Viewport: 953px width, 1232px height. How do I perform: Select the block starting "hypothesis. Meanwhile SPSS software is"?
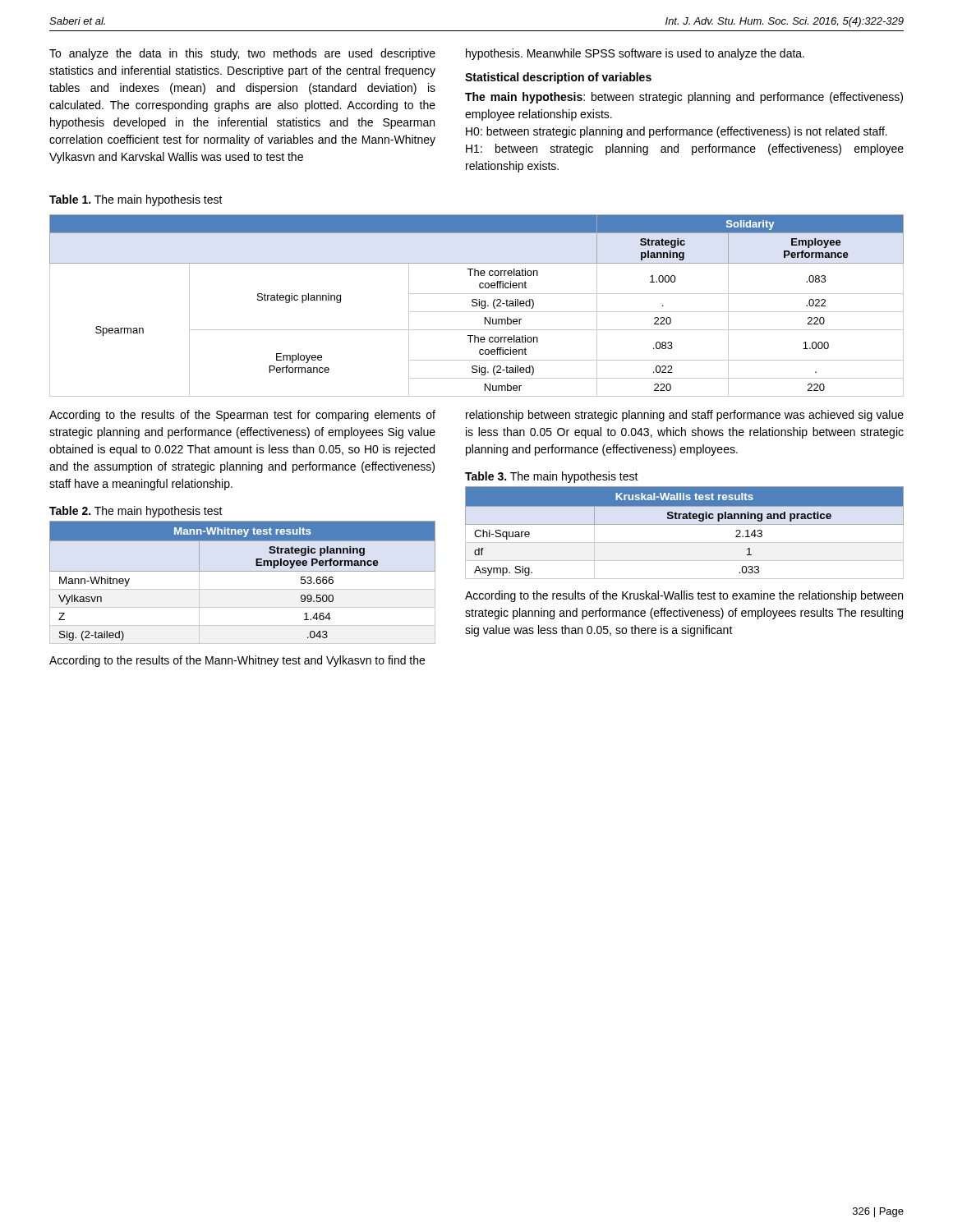pyautogui.click(x=684, y=54)
